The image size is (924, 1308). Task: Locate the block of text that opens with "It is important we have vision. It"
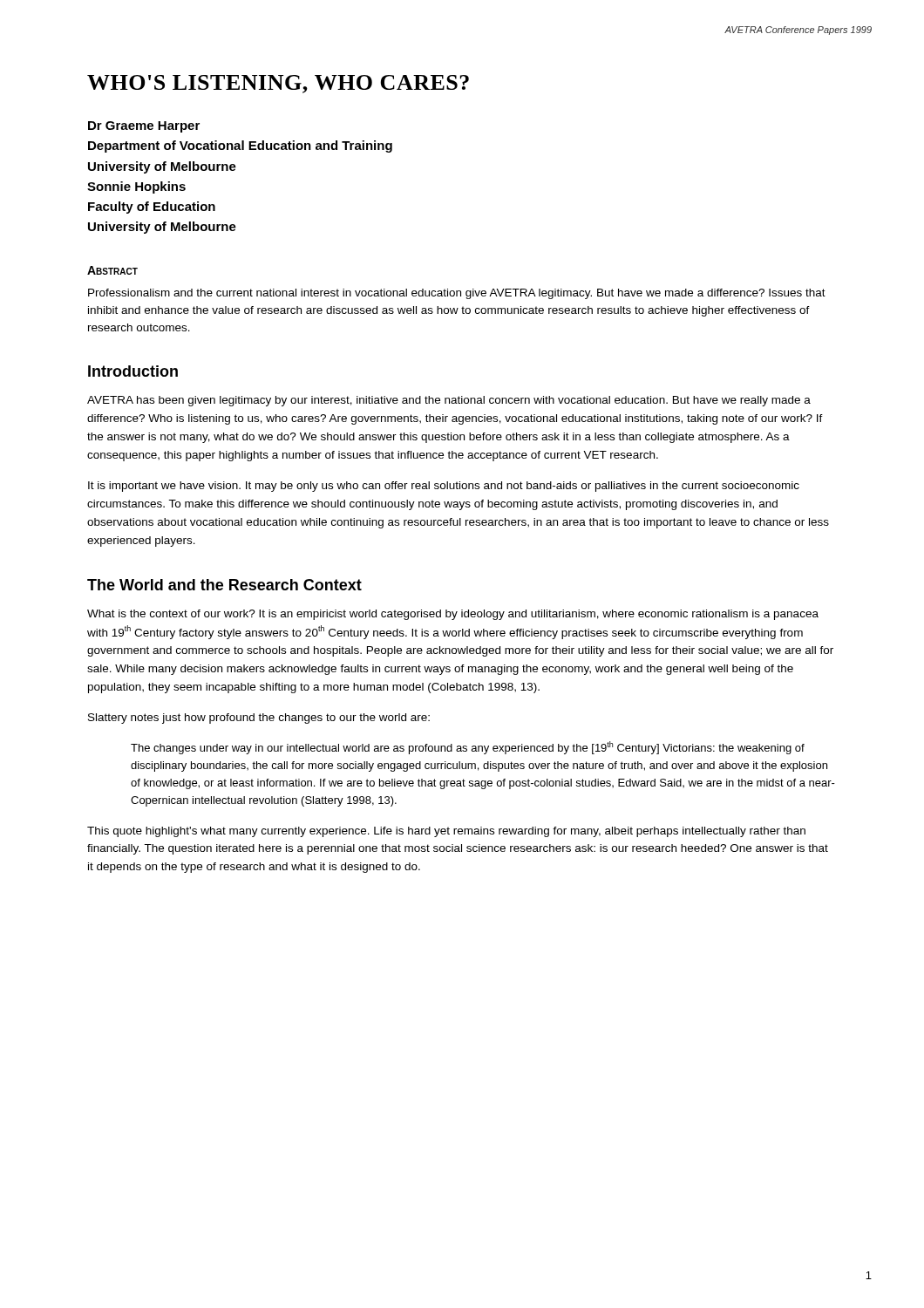point(458,513)
